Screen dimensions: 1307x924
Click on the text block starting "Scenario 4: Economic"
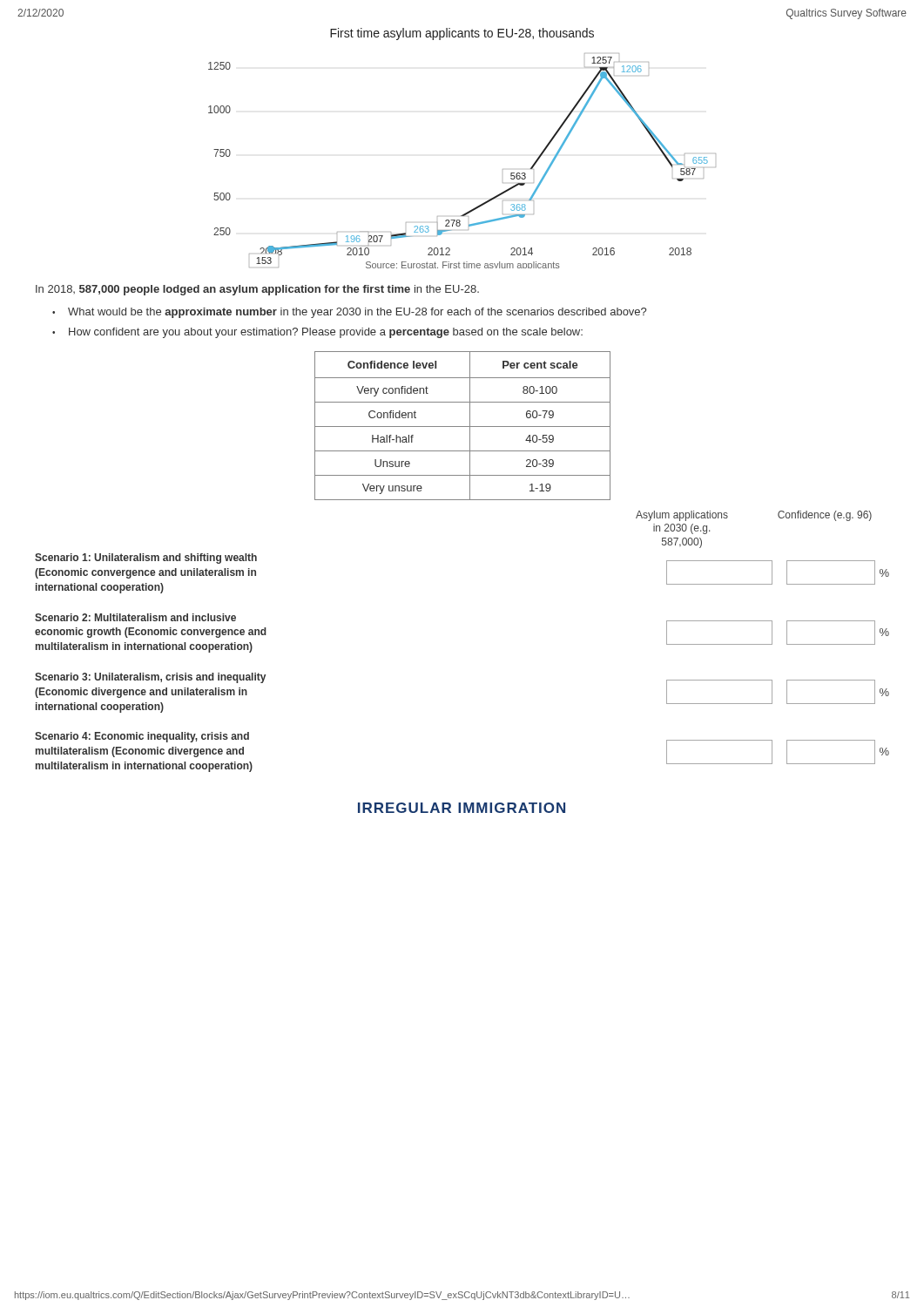pyautogui.click(x=120, y=752)
